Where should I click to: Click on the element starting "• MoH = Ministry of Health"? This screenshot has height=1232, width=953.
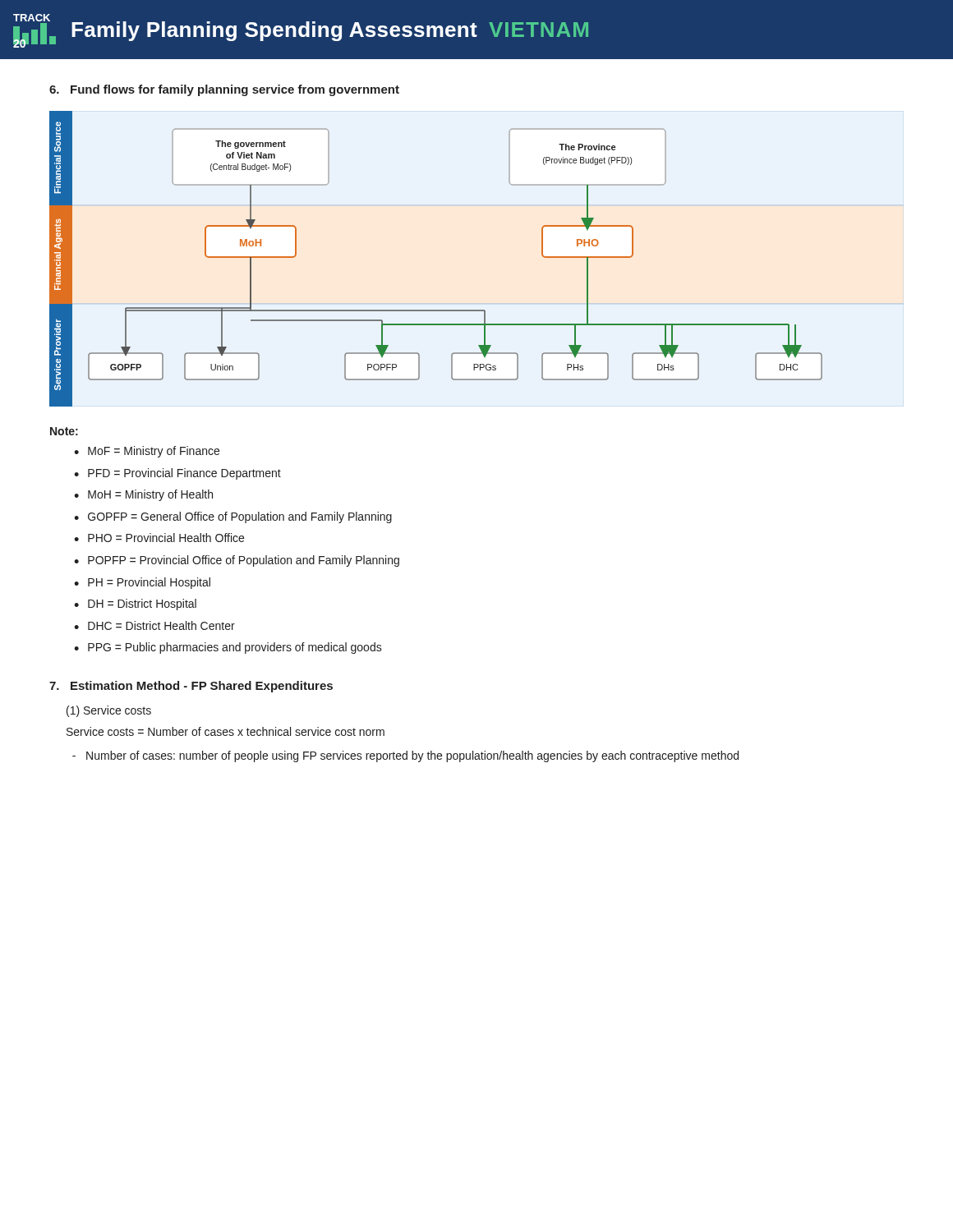(144, 497)
